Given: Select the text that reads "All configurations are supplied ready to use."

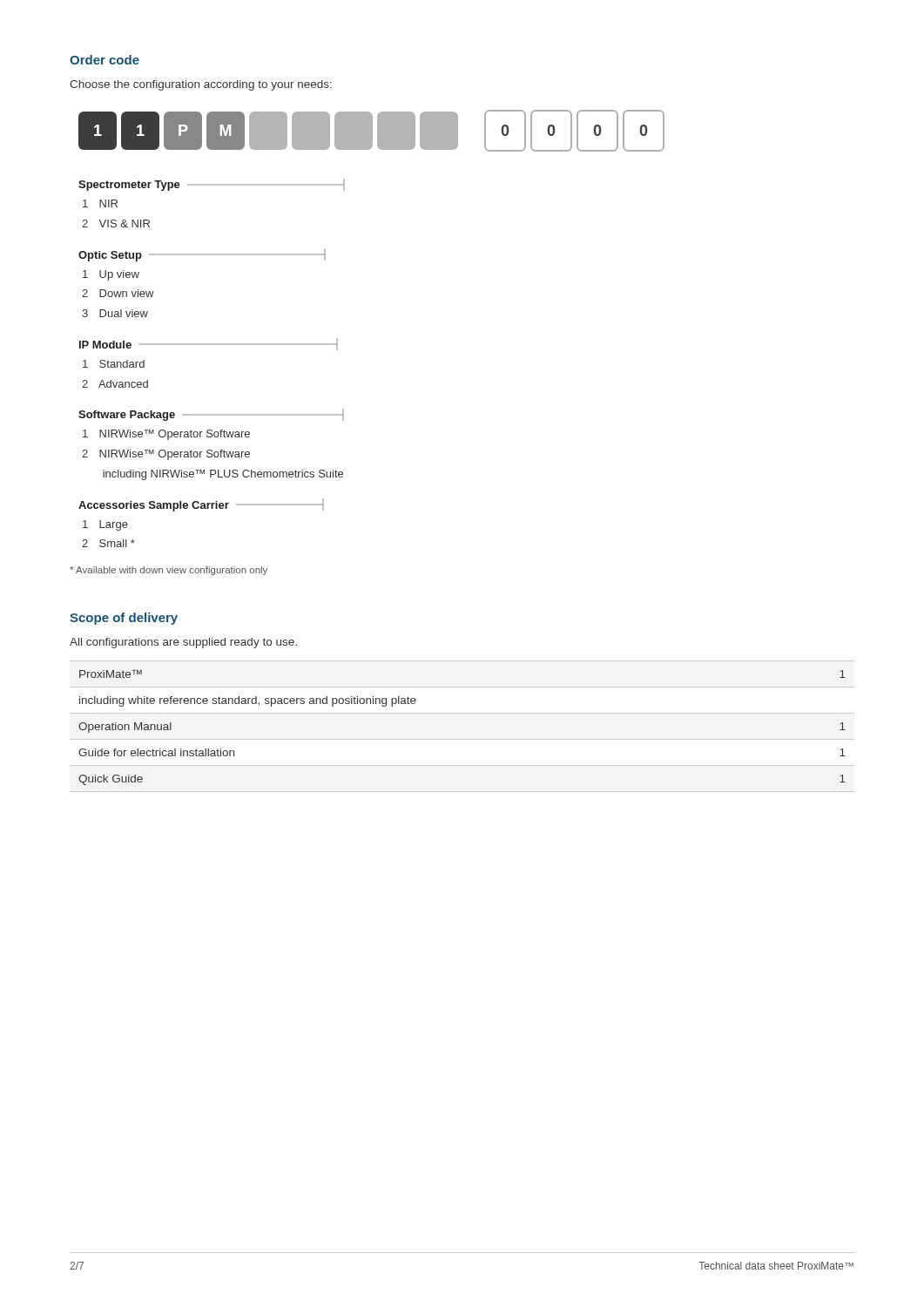Looking at the screenshot, I should tap(184, 642).
